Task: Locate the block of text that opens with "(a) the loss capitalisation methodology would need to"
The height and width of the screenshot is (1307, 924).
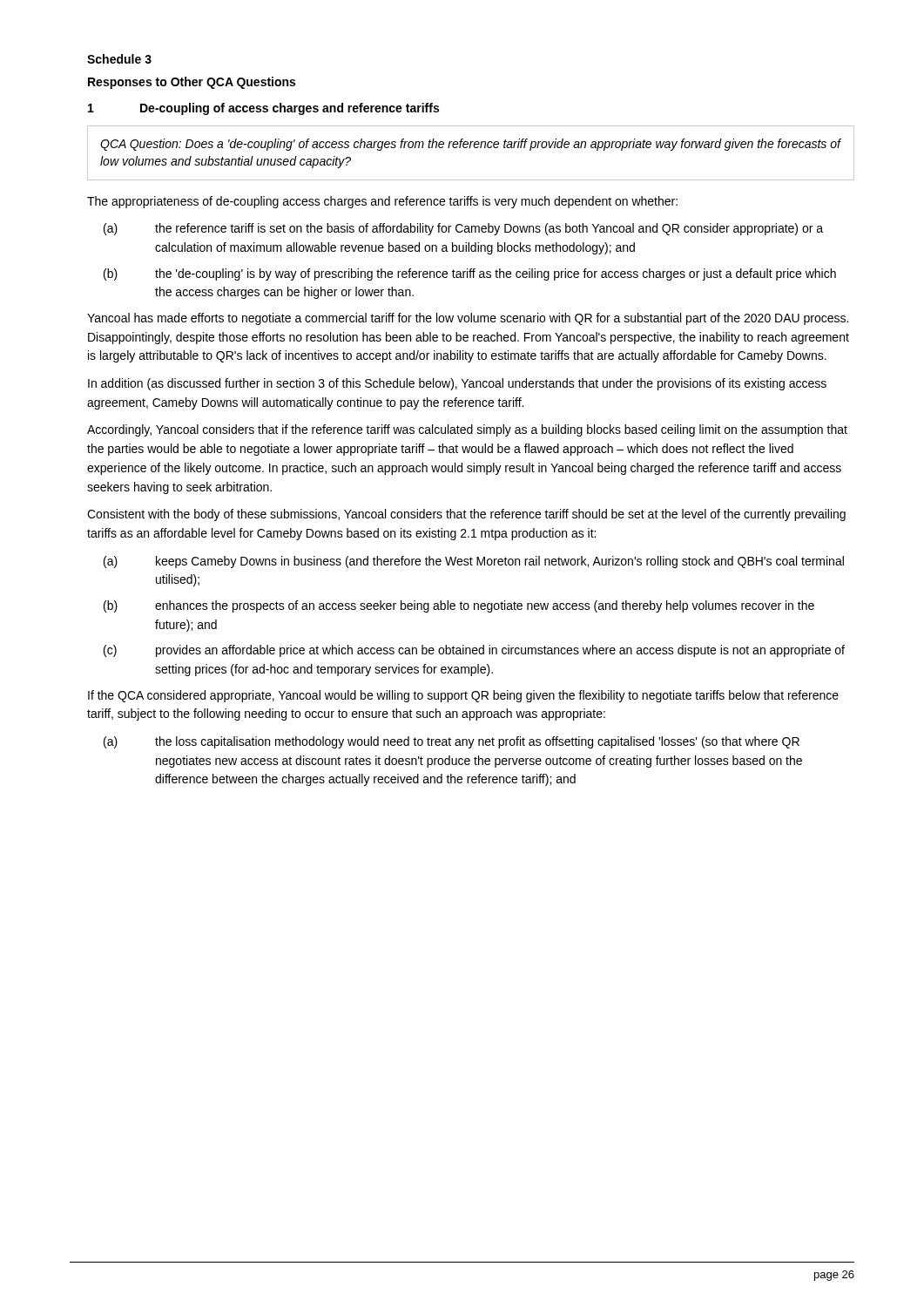Action: (471, 761)
